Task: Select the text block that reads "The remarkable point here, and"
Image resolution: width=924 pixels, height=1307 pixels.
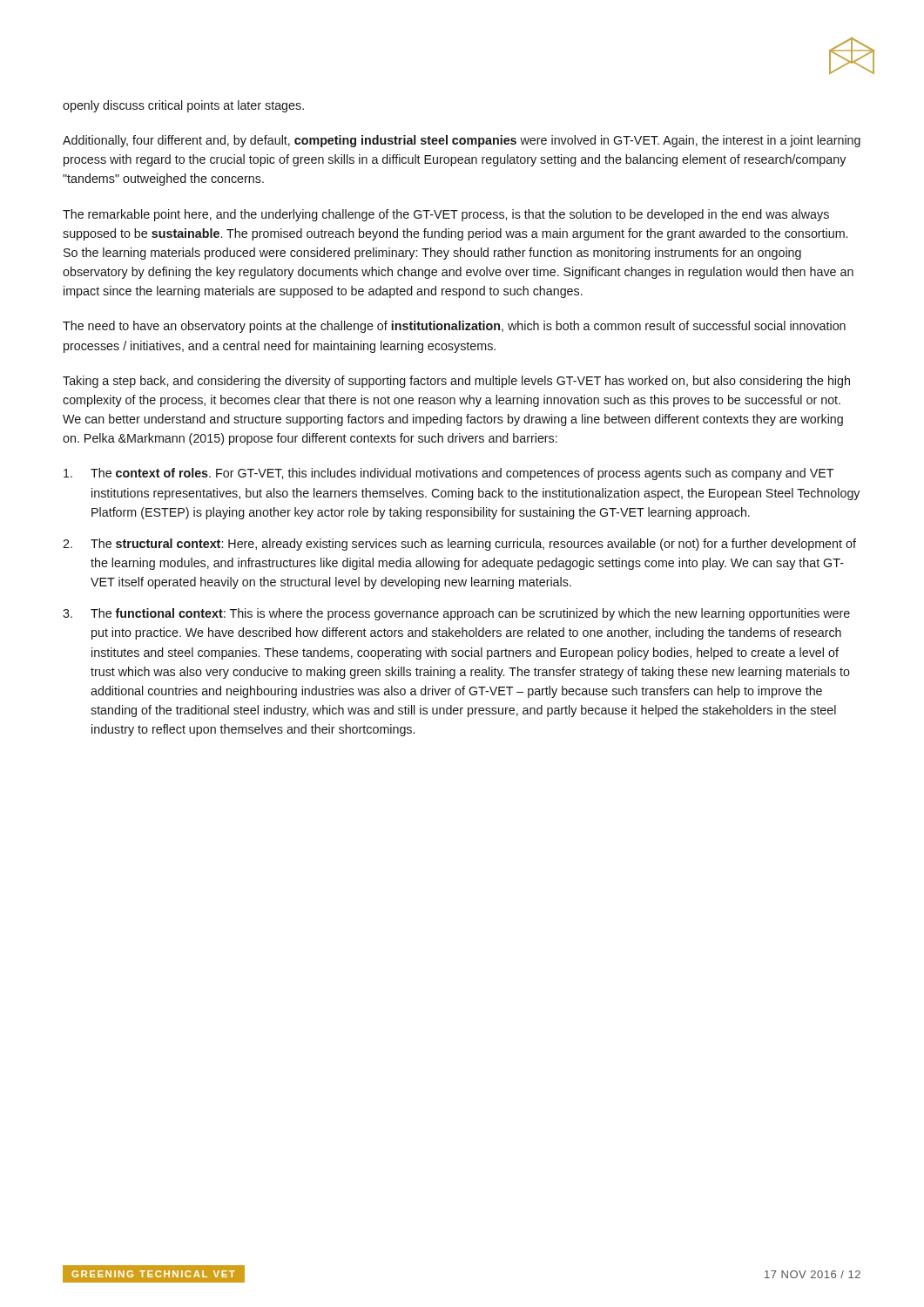Action: coord(458,253)
